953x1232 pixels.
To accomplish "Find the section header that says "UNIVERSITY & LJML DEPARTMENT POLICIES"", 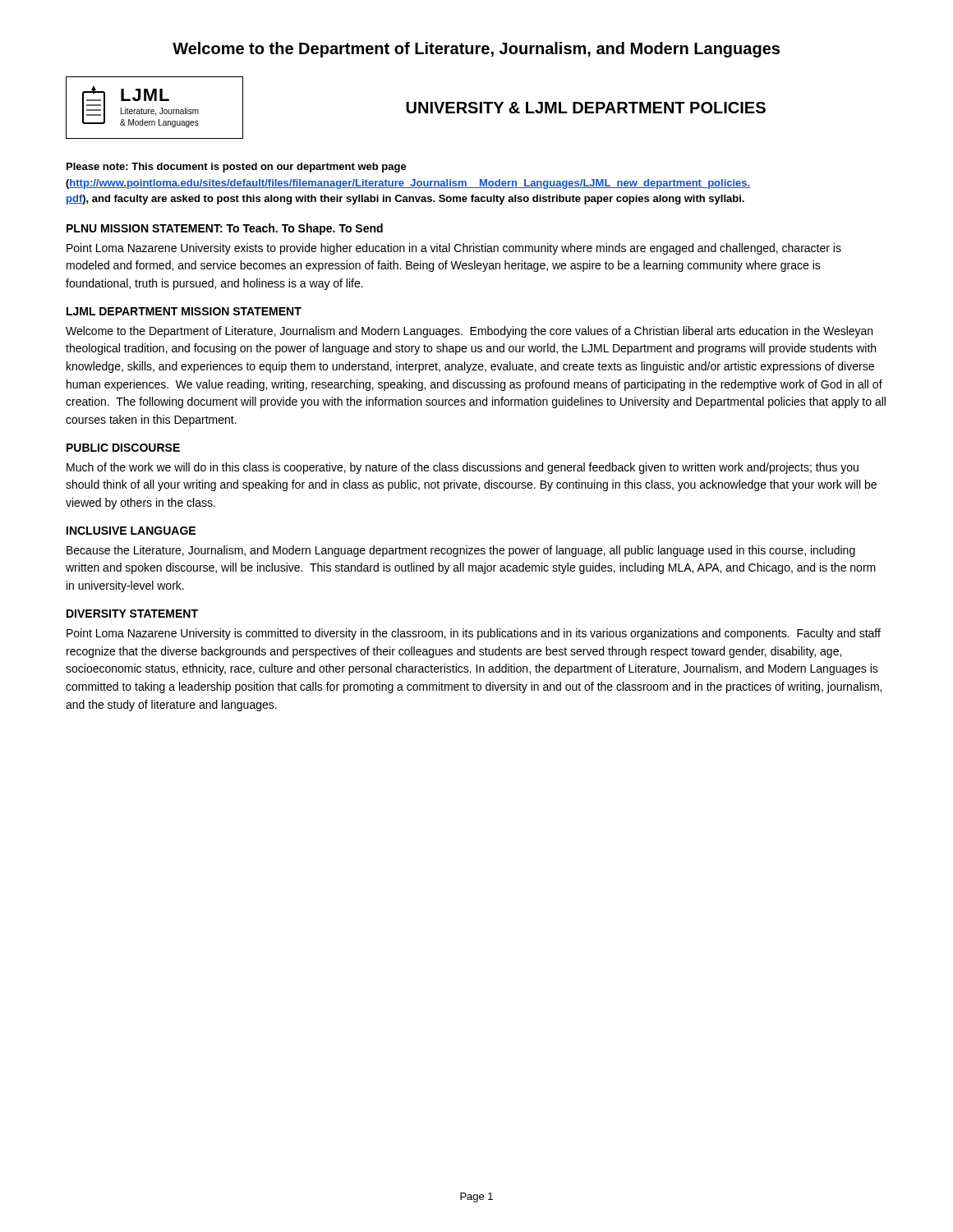I will click(x=586, y=107).
